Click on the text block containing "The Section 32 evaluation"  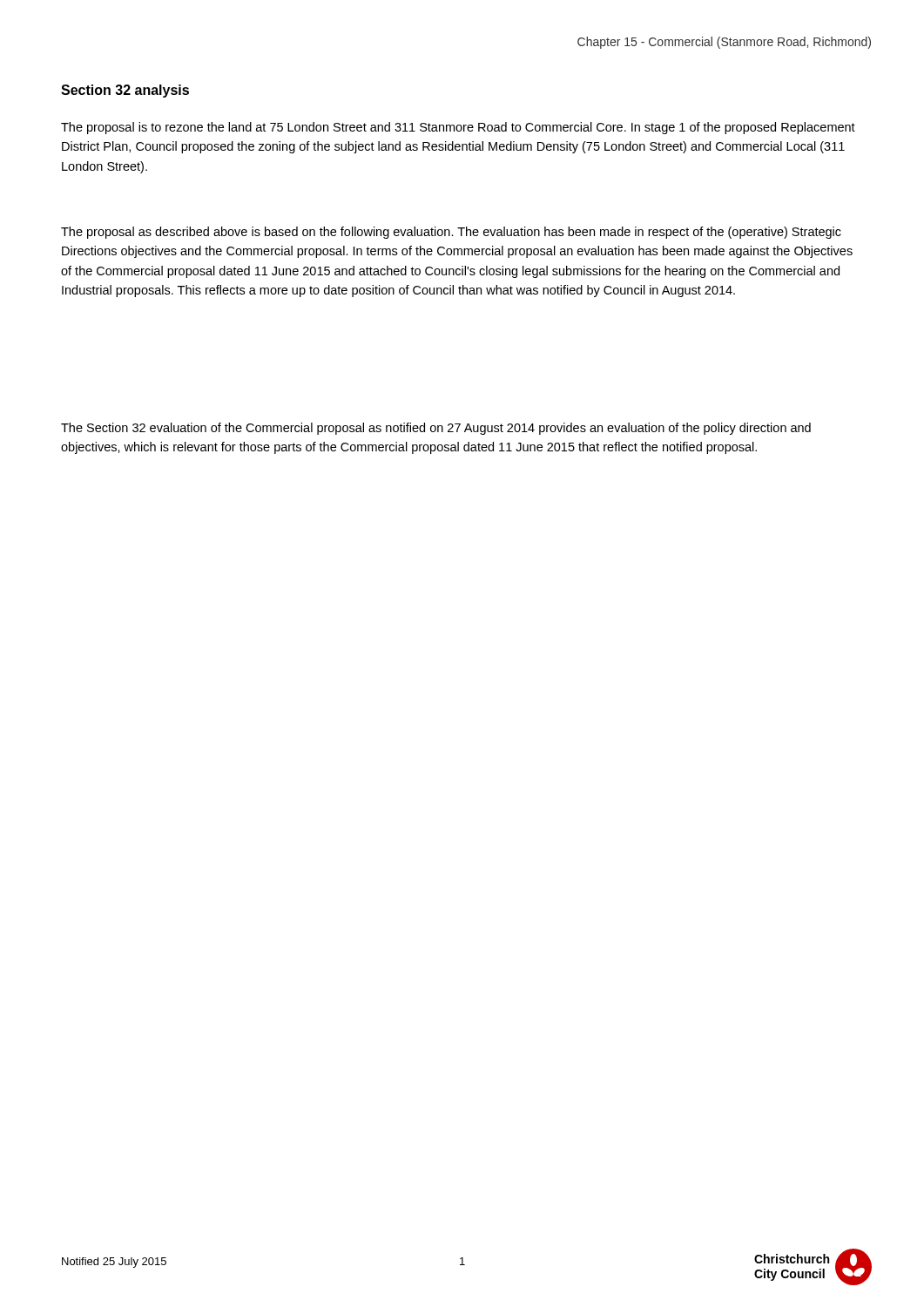click(436, 438)
